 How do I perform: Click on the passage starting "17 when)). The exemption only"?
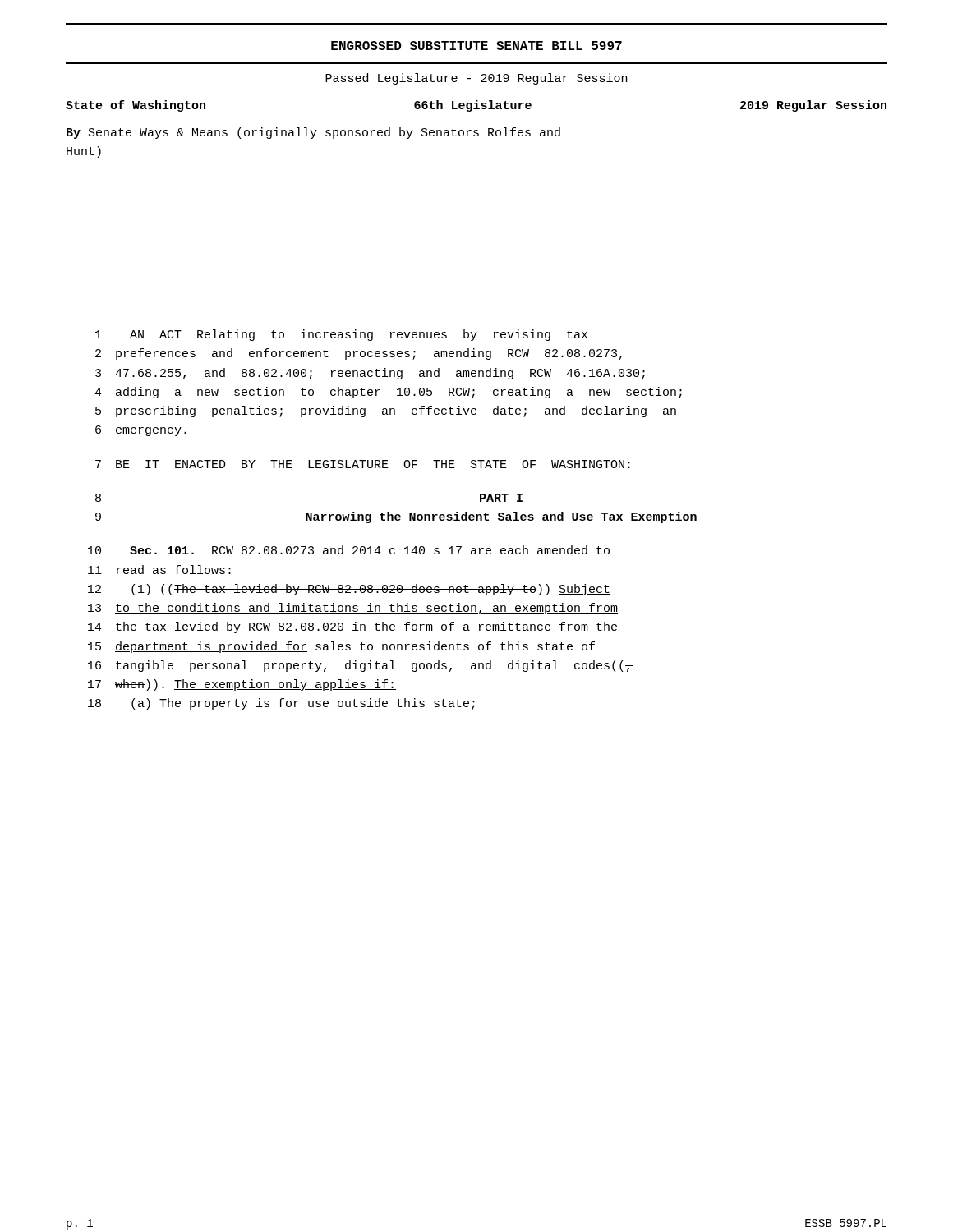[x=242, y=685]
